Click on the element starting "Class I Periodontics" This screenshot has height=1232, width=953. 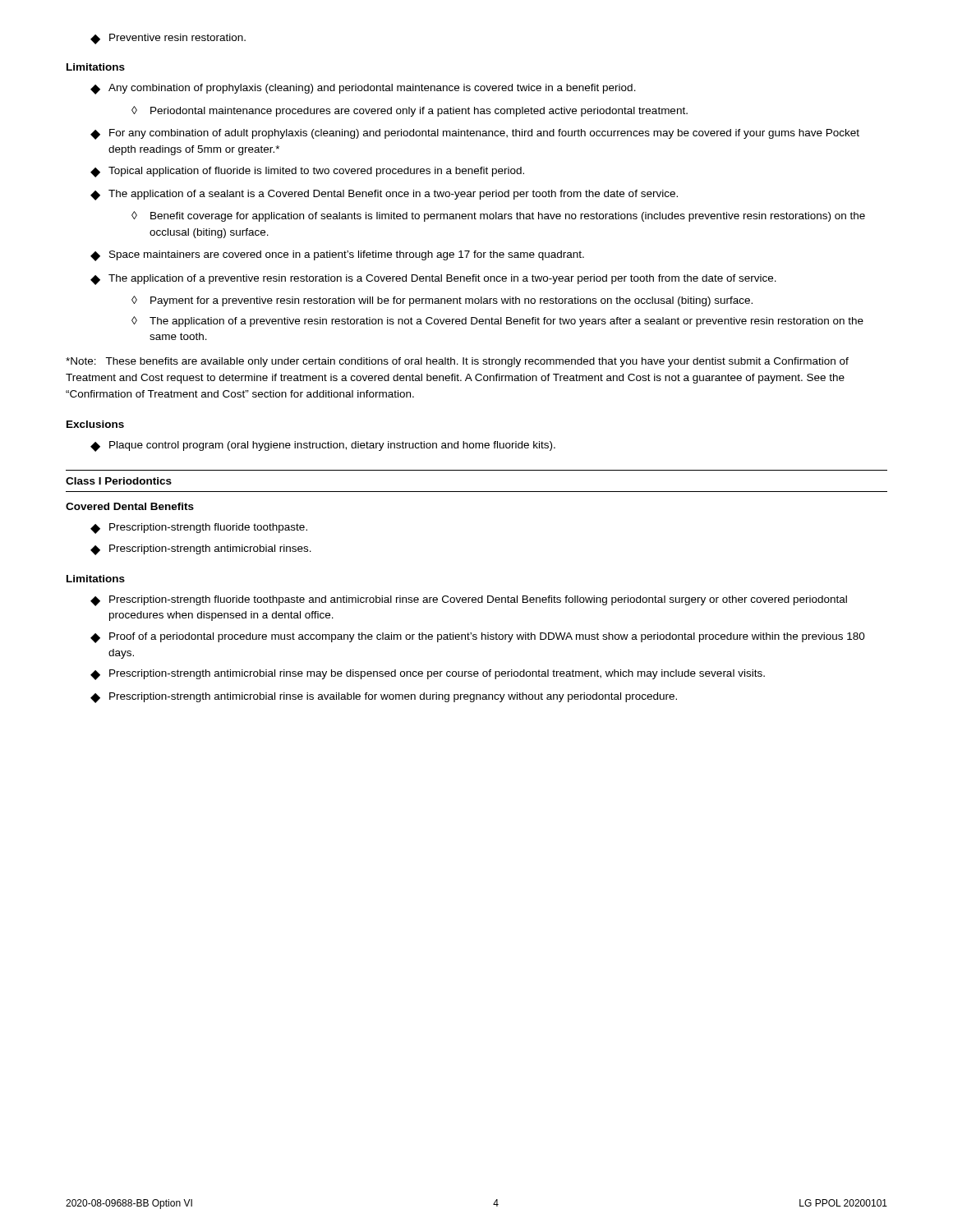(119, 481)
